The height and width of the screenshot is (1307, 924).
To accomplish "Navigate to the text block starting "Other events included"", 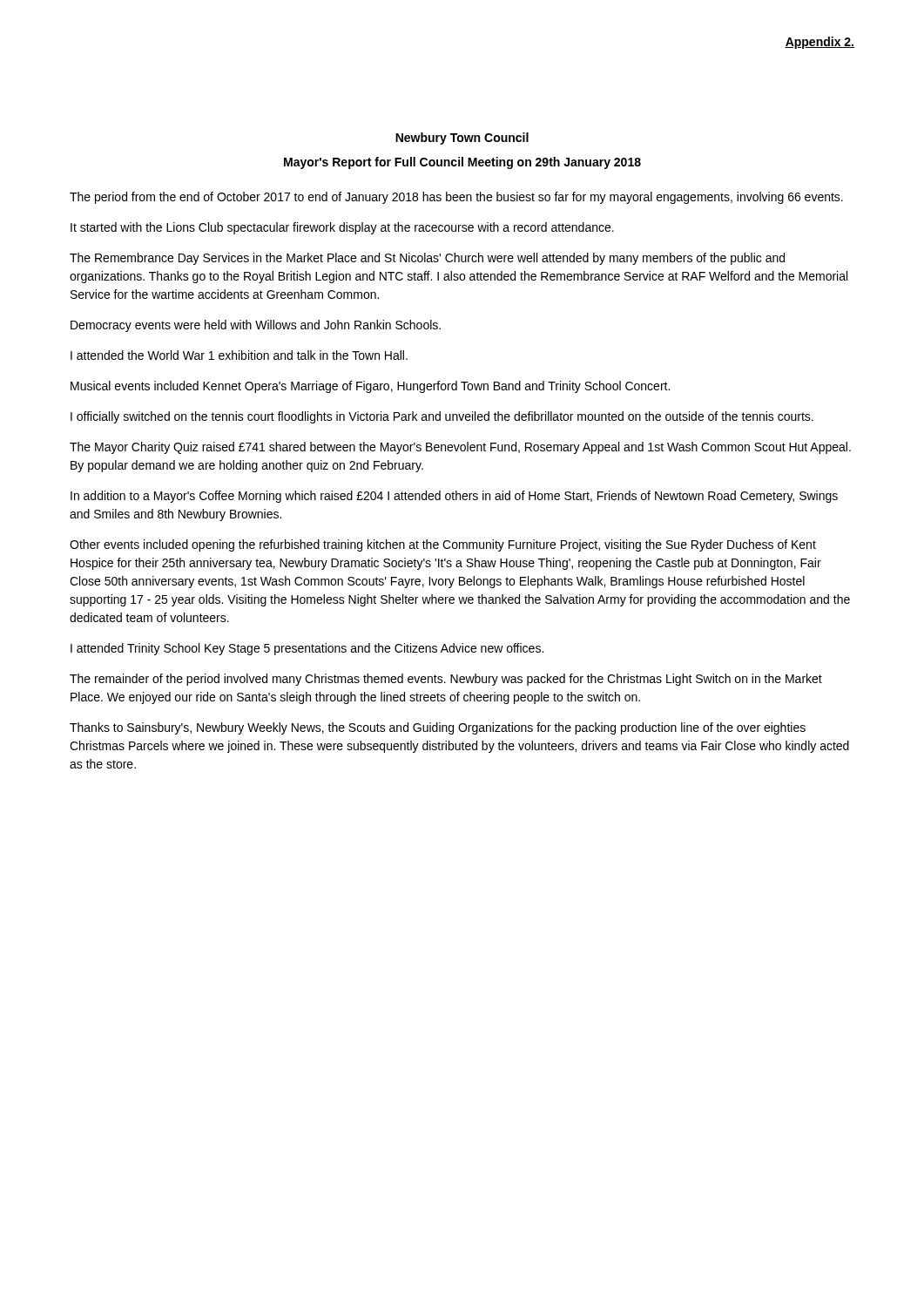I will (460, 581).
